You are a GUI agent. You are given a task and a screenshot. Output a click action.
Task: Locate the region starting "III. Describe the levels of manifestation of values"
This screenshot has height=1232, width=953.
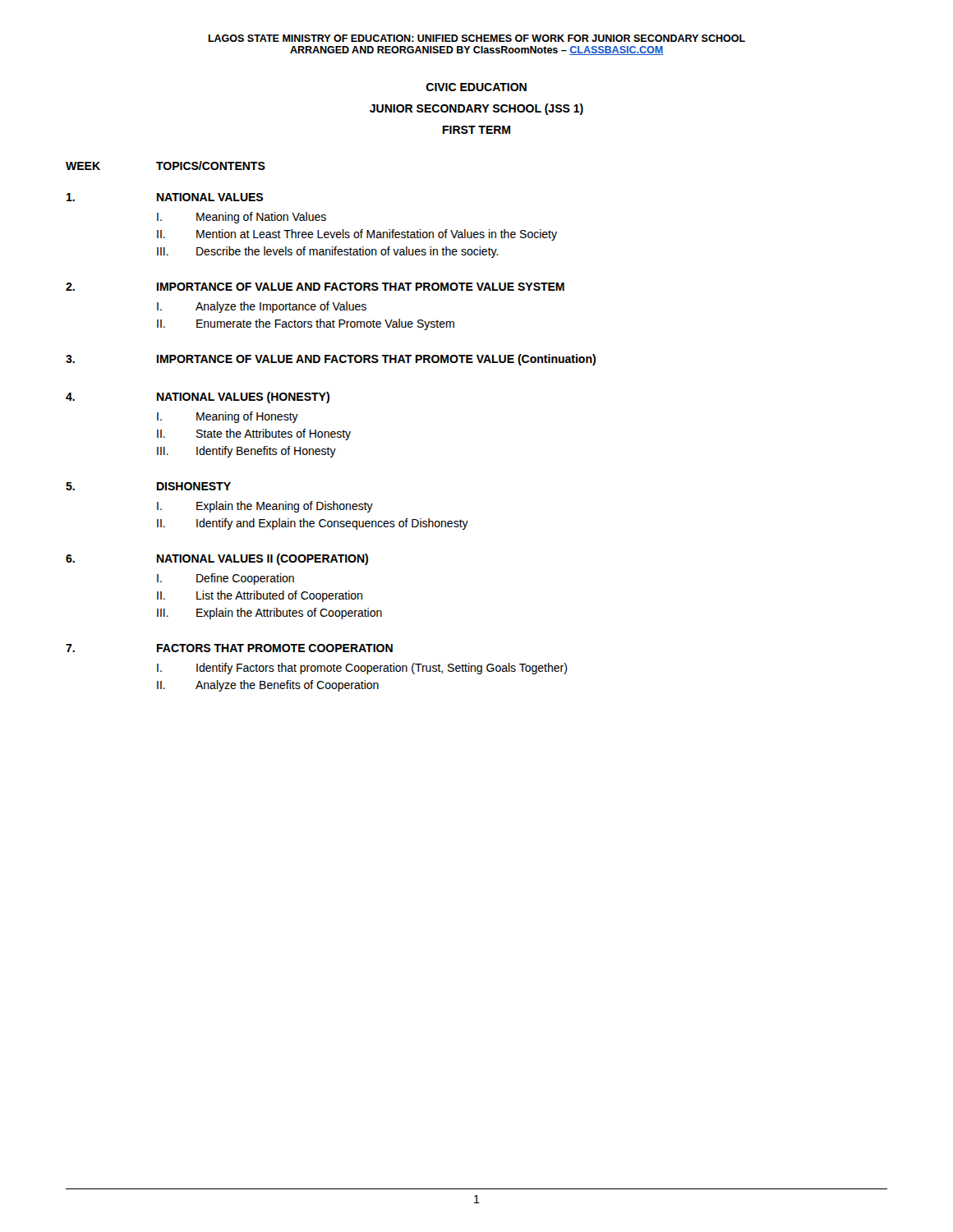point(328,252)
